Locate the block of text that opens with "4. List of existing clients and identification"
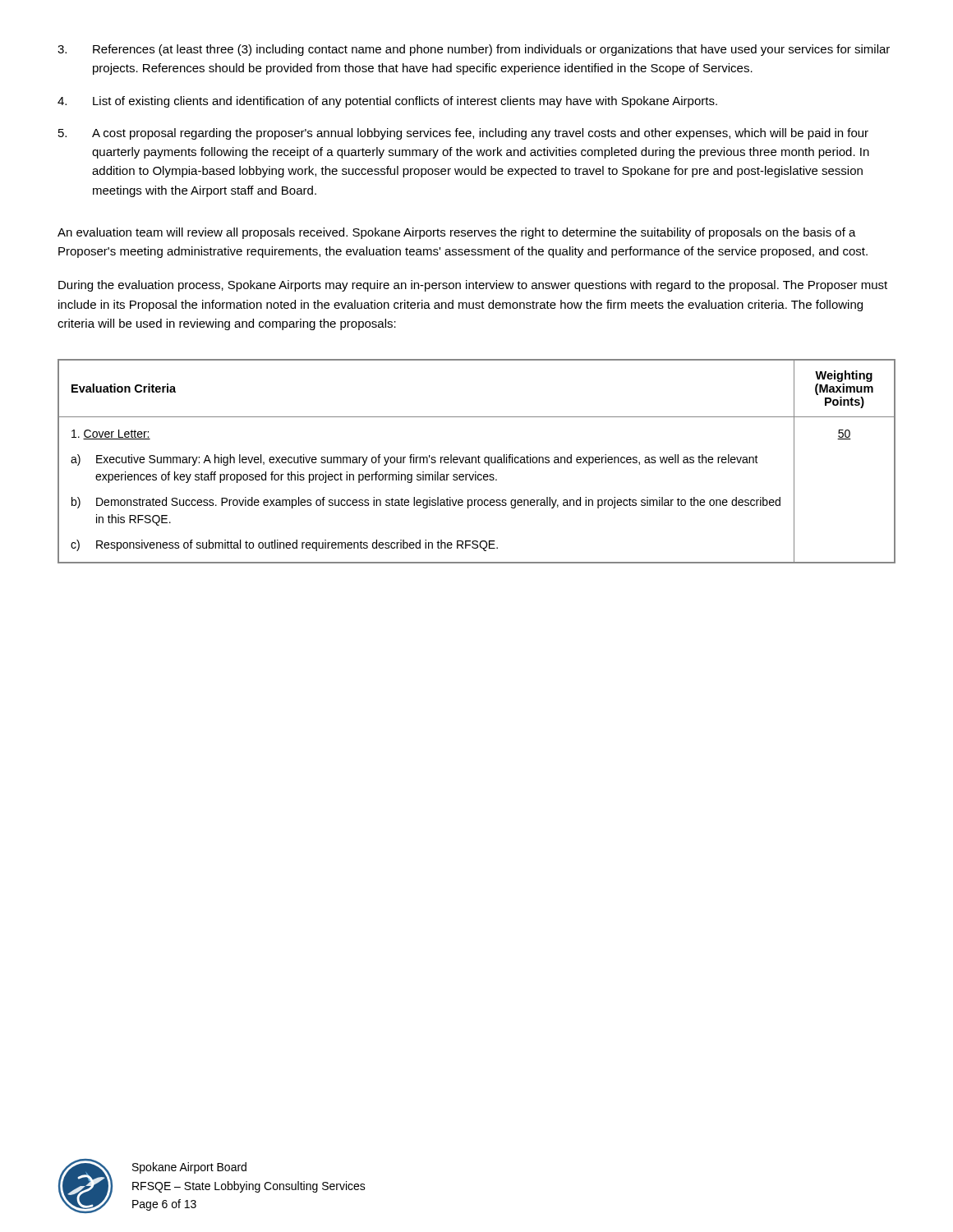This screenshot has width=953, height=1232. click(476, 100)
